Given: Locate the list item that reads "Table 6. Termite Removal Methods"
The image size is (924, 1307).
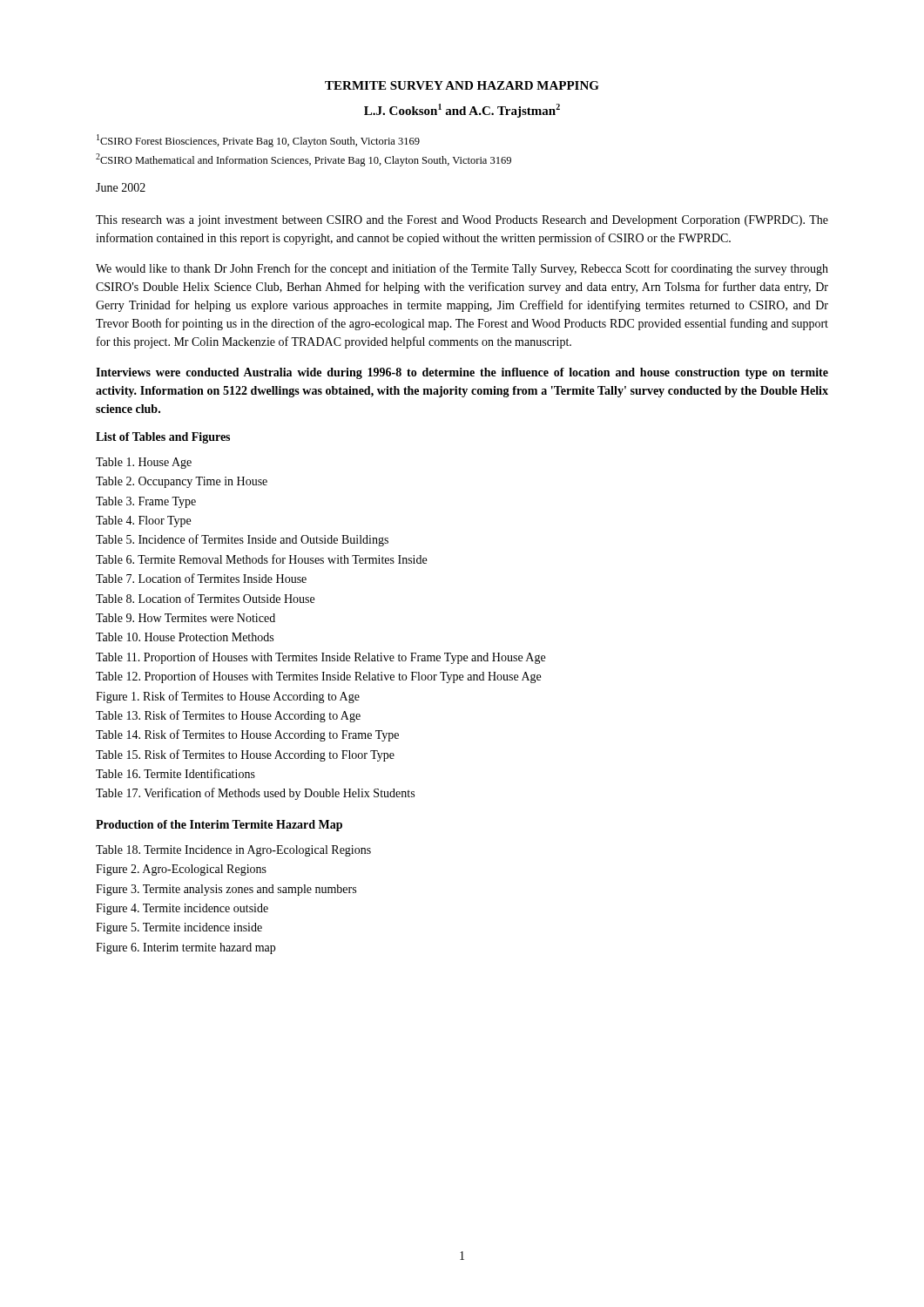Looking at the screenshot, I should point(262,560).
